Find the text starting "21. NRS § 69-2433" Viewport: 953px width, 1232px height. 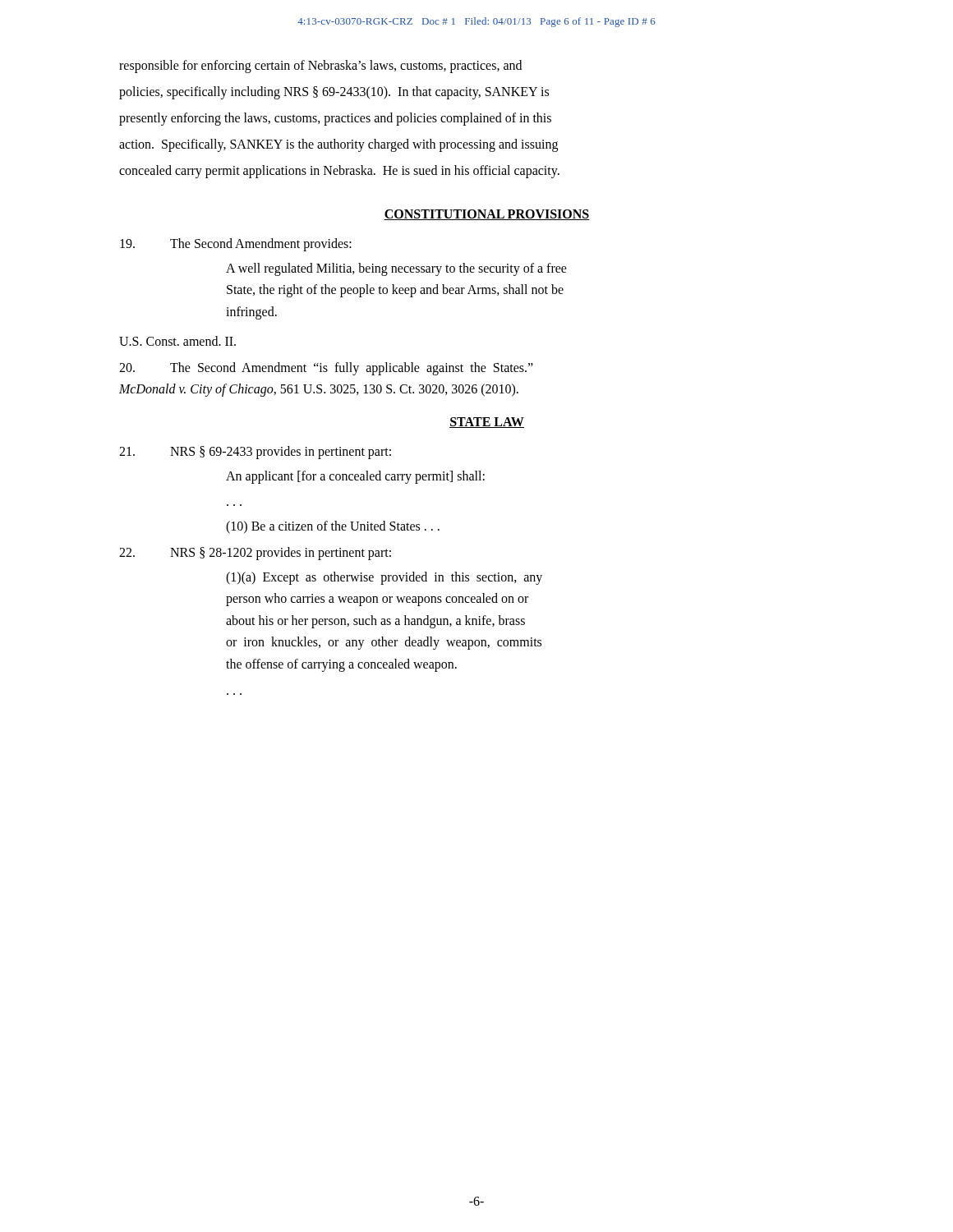click(255, 453)
